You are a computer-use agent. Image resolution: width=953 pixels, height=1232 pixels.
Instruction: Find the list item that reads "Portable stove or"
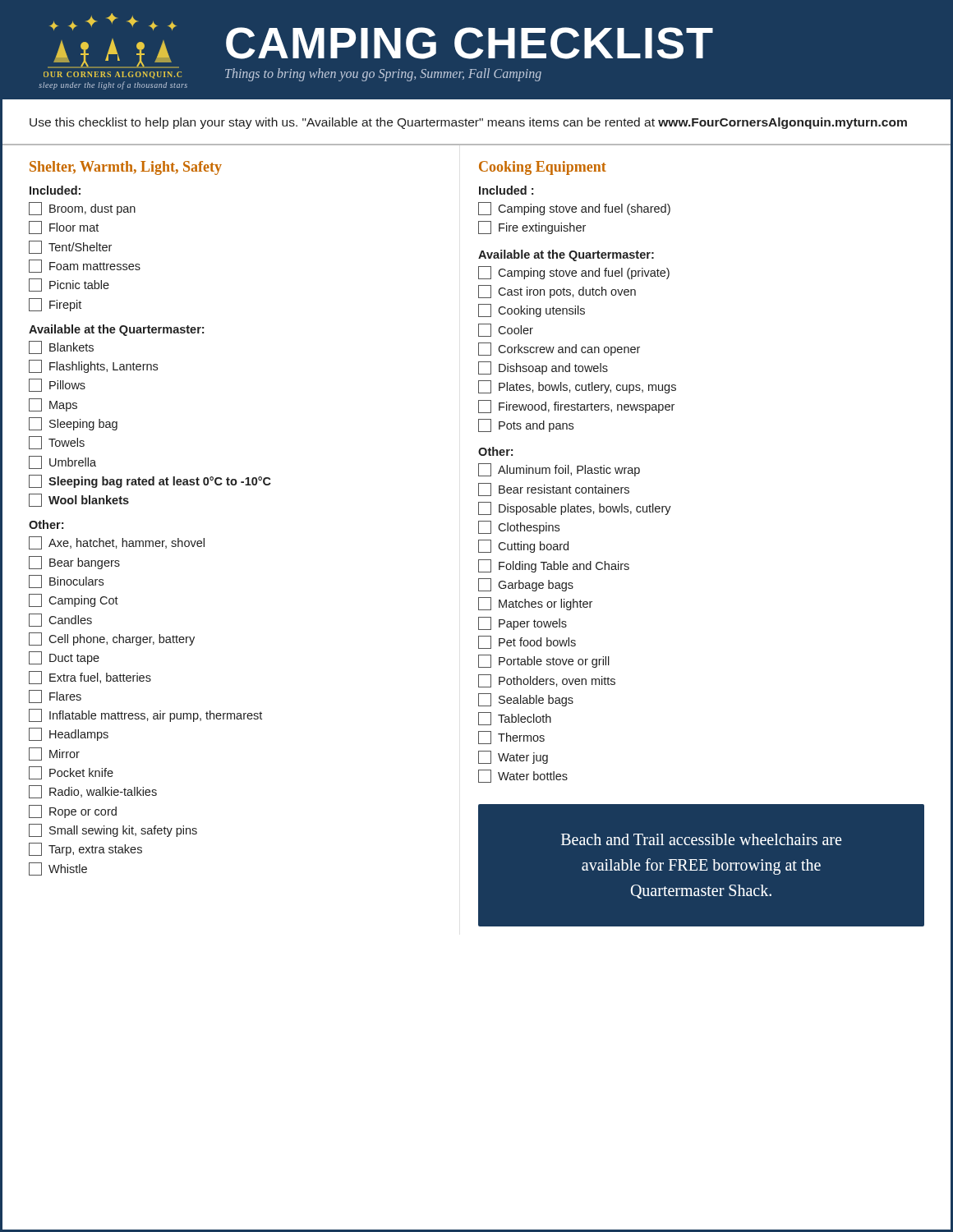tap(544, 661)
